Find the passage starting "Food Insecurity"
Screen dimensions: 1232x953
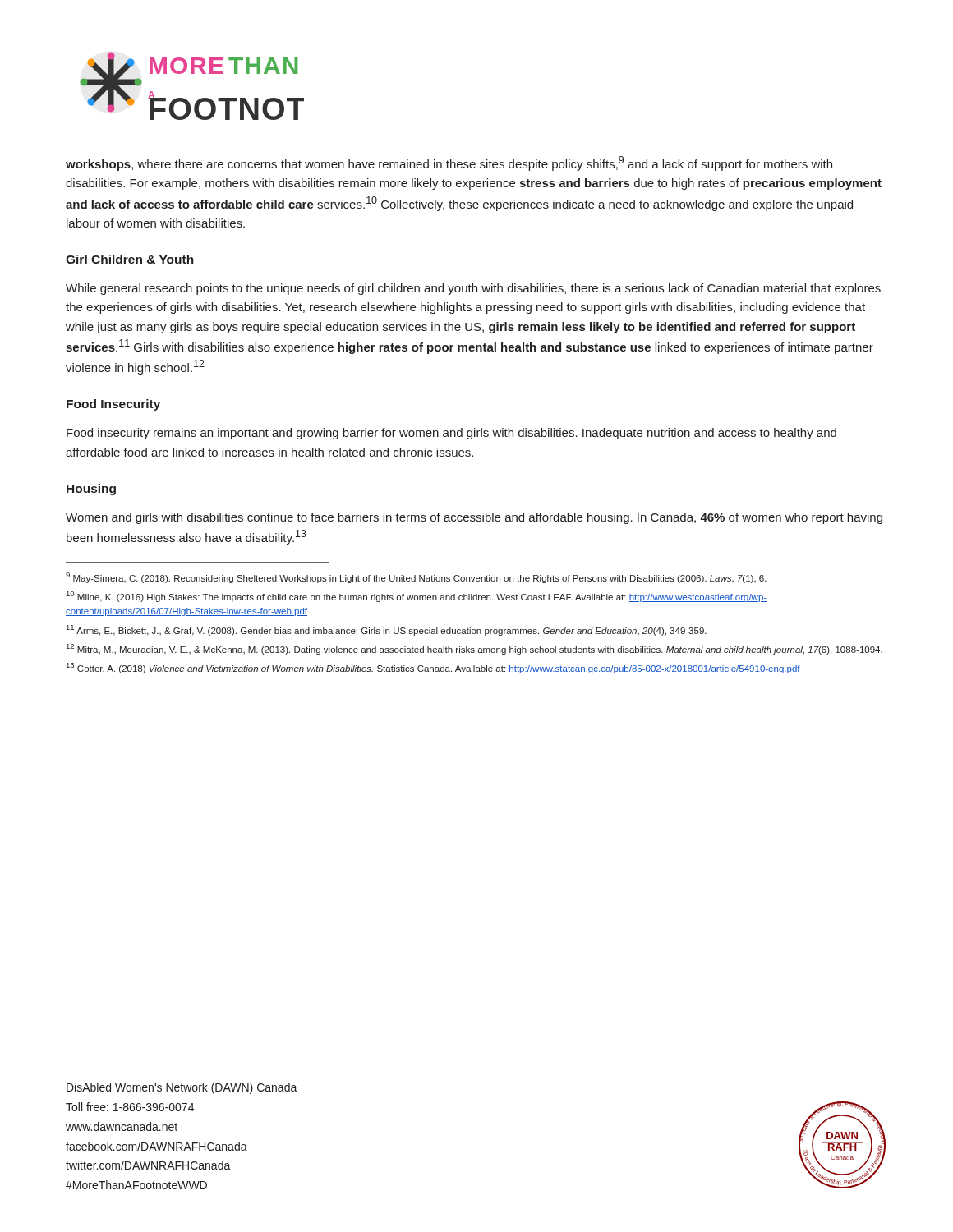pos(113,404)
